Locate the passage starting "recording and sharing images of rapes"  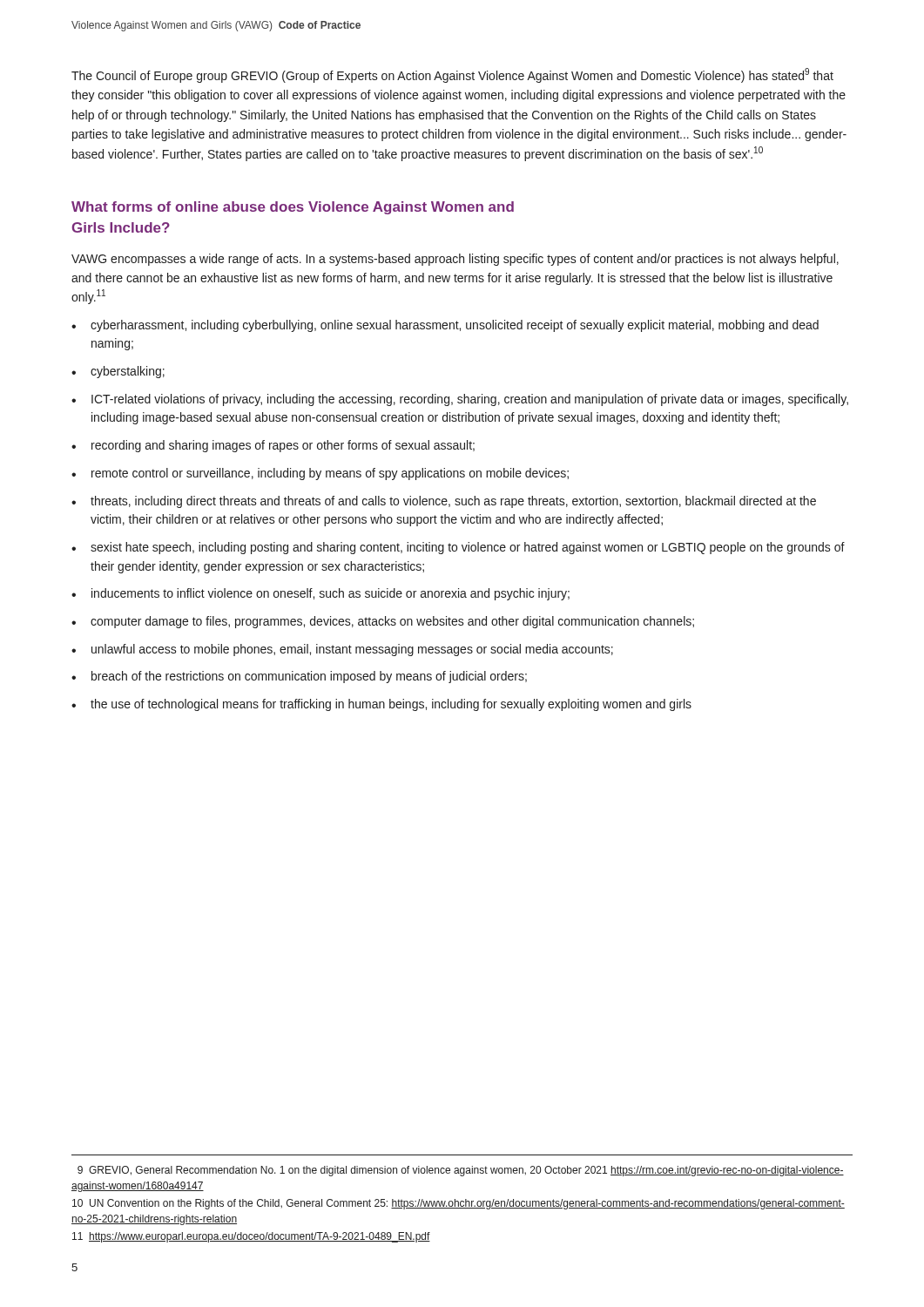(x=283, y=445)
